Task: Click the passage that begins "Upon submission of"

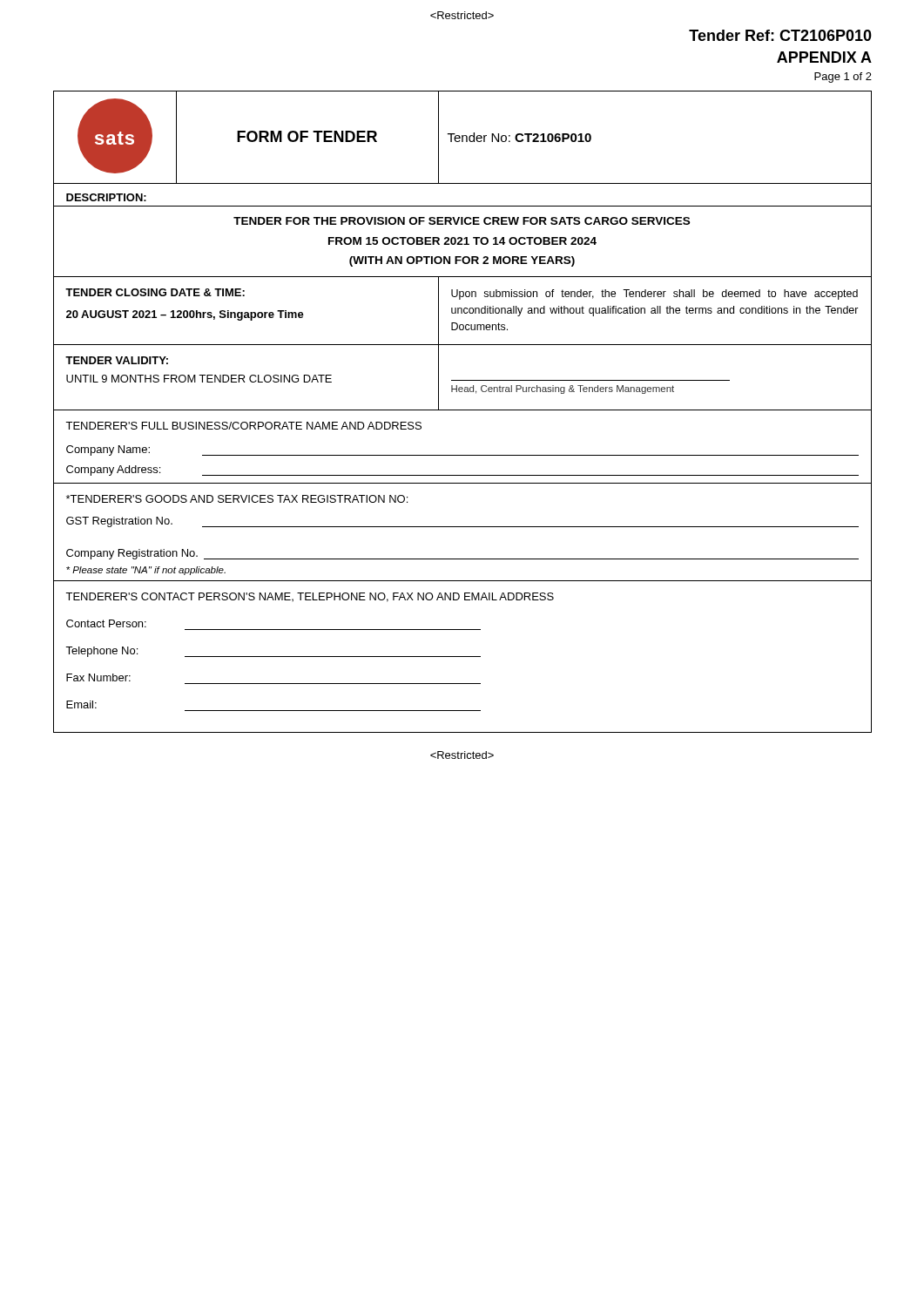Action: coord(654,310)
